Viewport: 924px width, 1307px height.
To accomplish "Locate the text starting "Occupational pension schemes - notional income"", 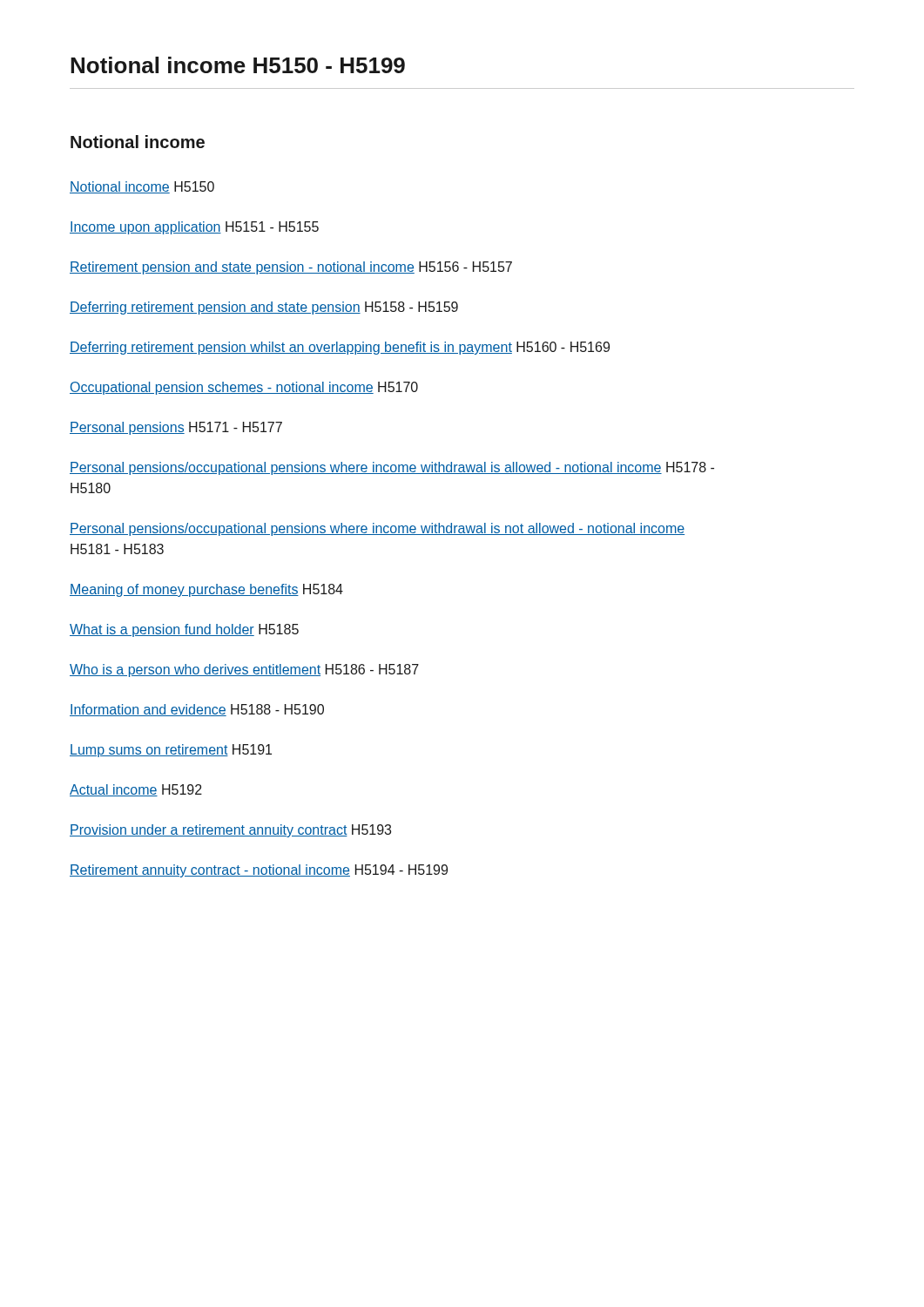I will pos(244,387).
